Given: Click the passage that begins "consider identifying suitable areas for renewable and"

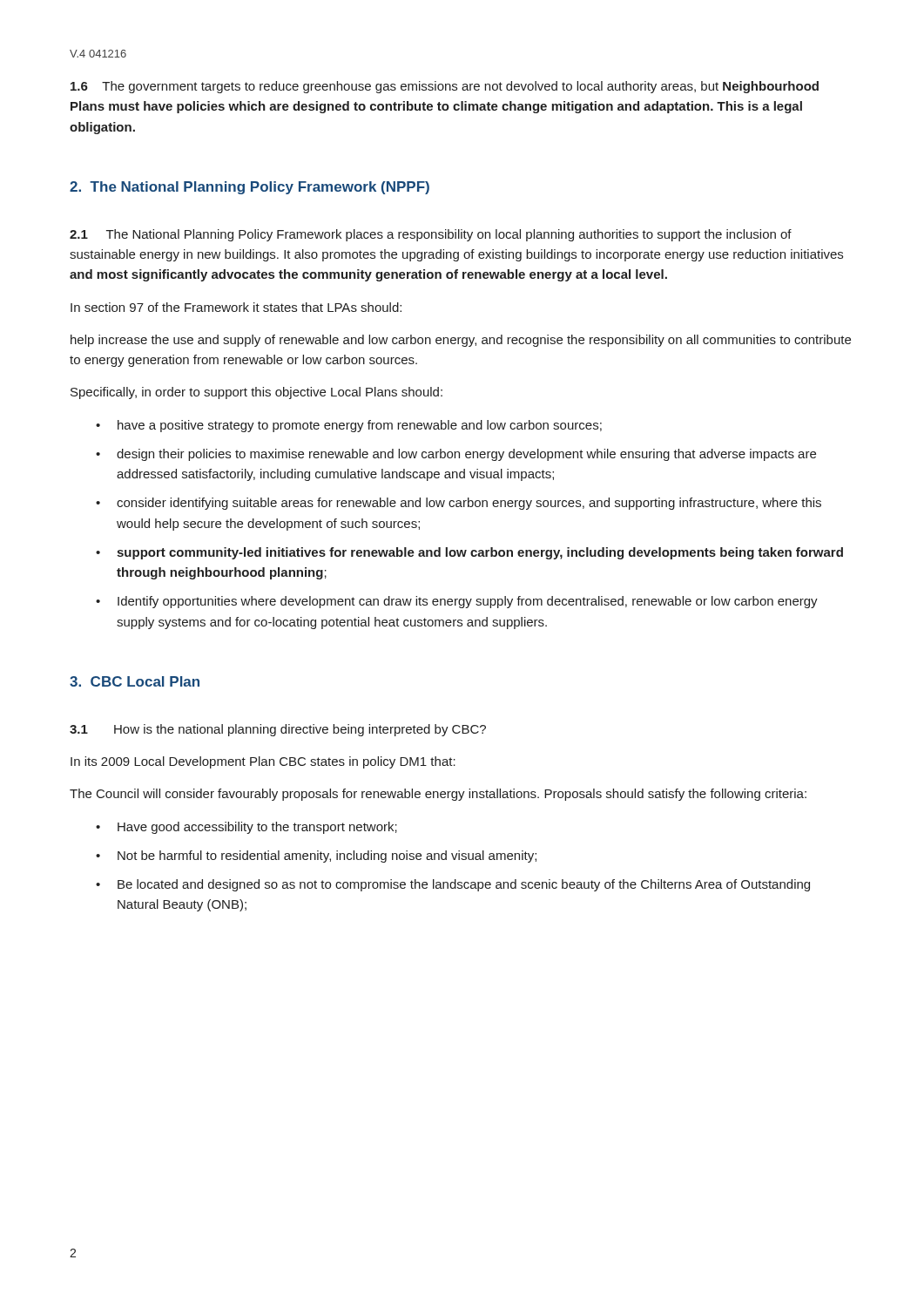Looking at the screenshot, I should tap(469, 513).
